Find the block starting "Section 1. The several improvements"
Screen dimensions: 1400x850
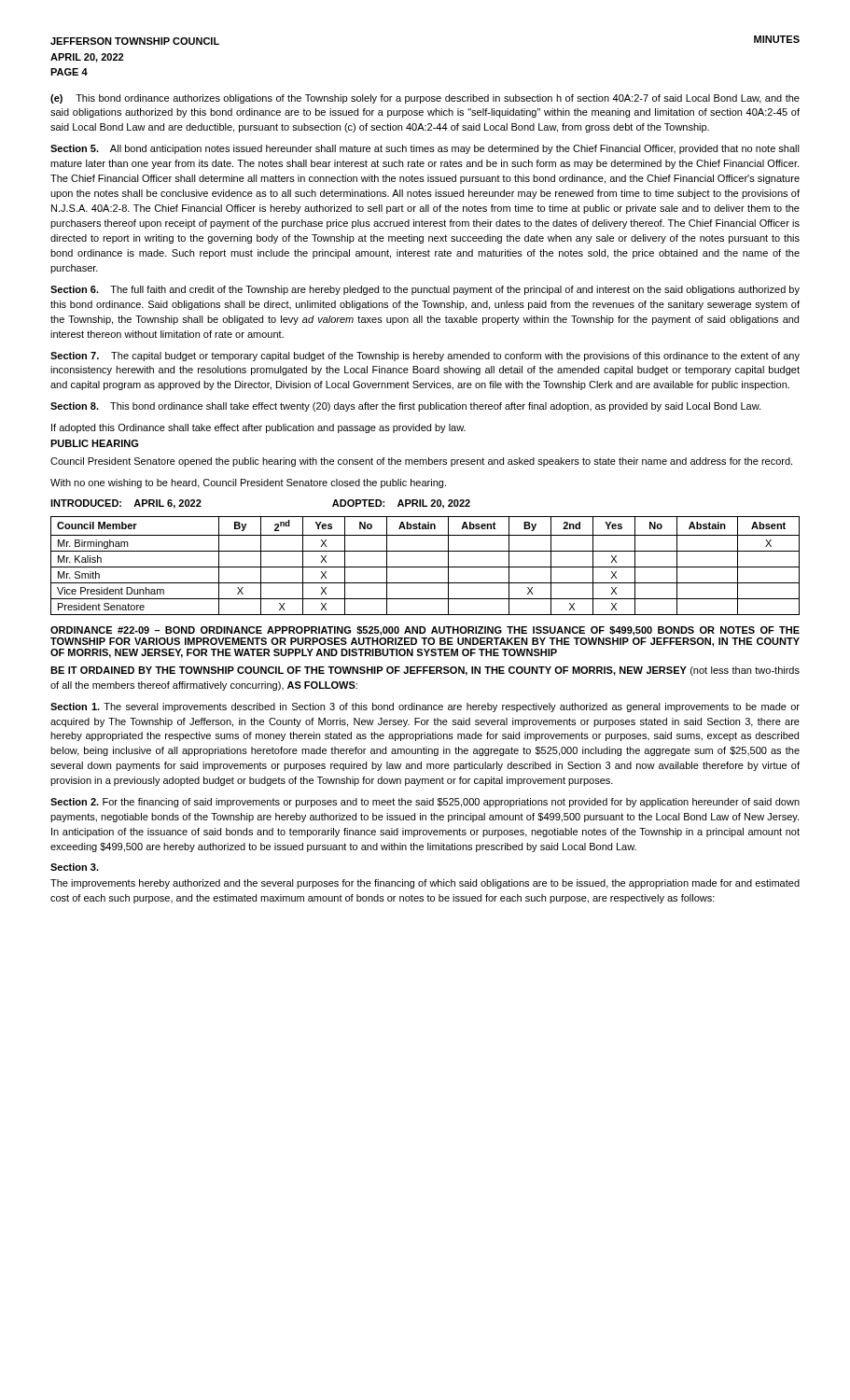pos(425,743)
